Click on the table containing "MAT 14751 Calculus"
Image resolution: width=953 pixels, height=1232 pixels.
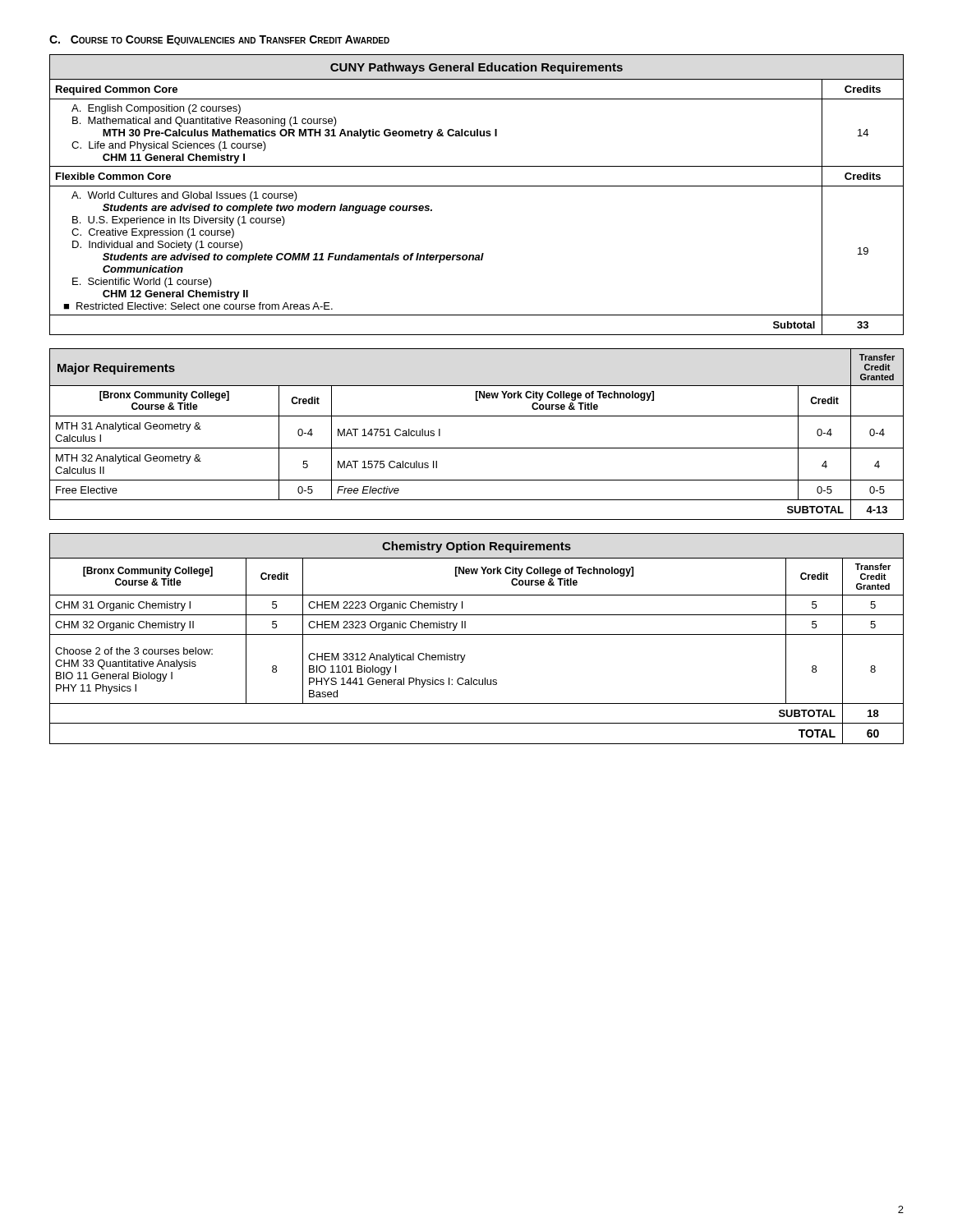[476, 434]
